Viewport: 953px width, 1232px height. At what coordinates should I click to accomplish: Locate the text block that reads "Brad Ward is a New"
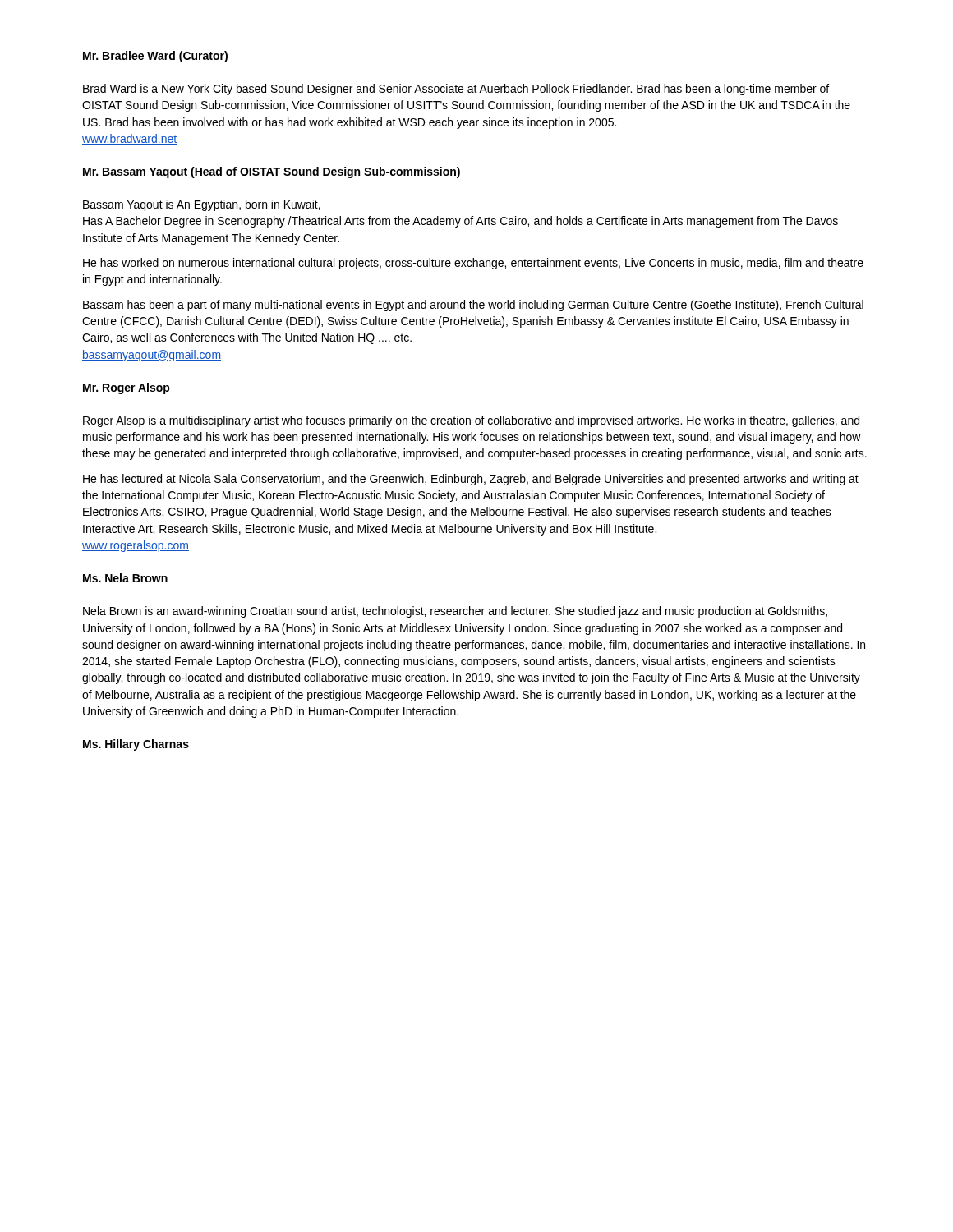coord(476,114)
